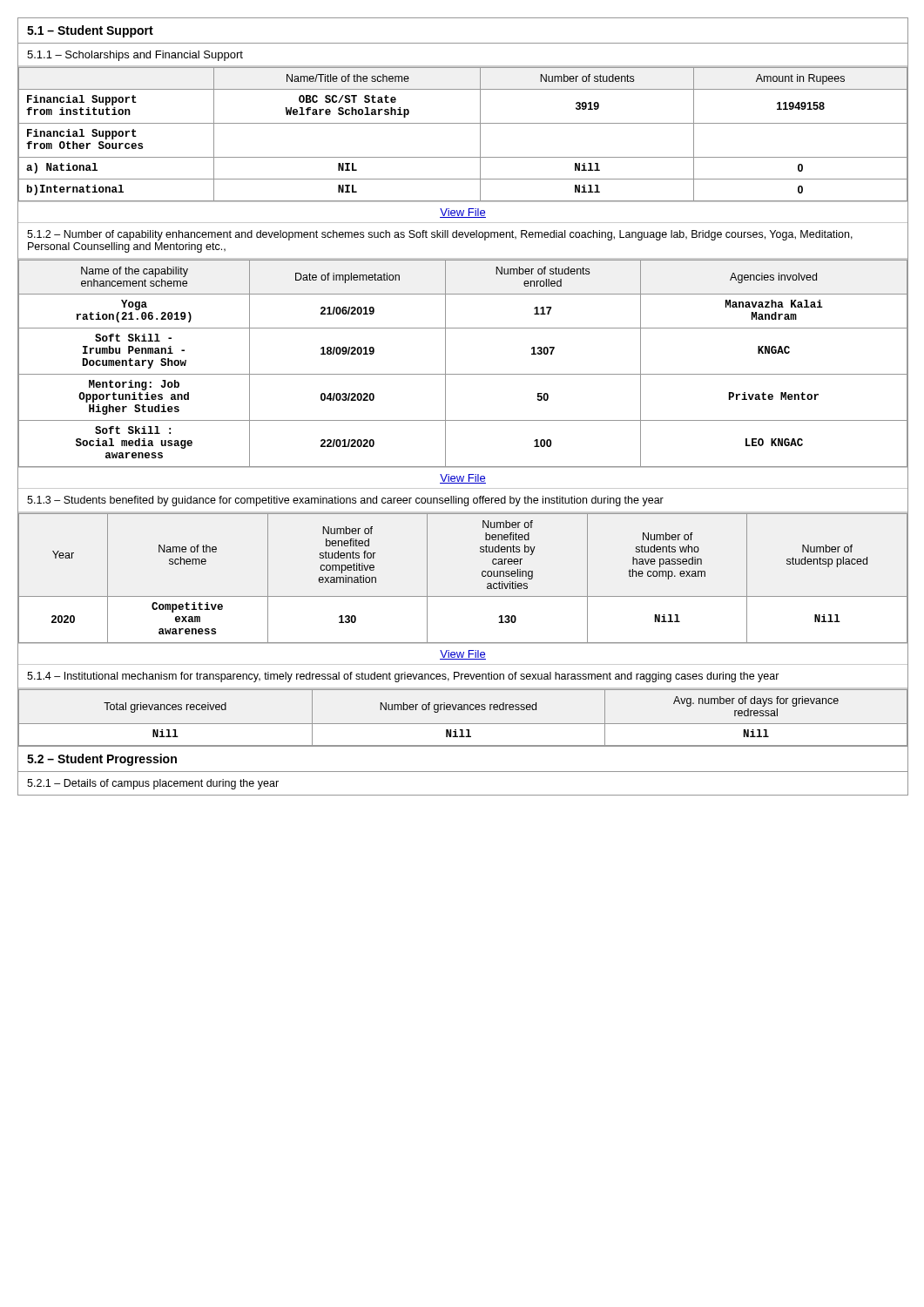924x1307 pixels.
Task: Click the passage that begins "1.3 – Students benefited by"
Action: coord(345,500)
